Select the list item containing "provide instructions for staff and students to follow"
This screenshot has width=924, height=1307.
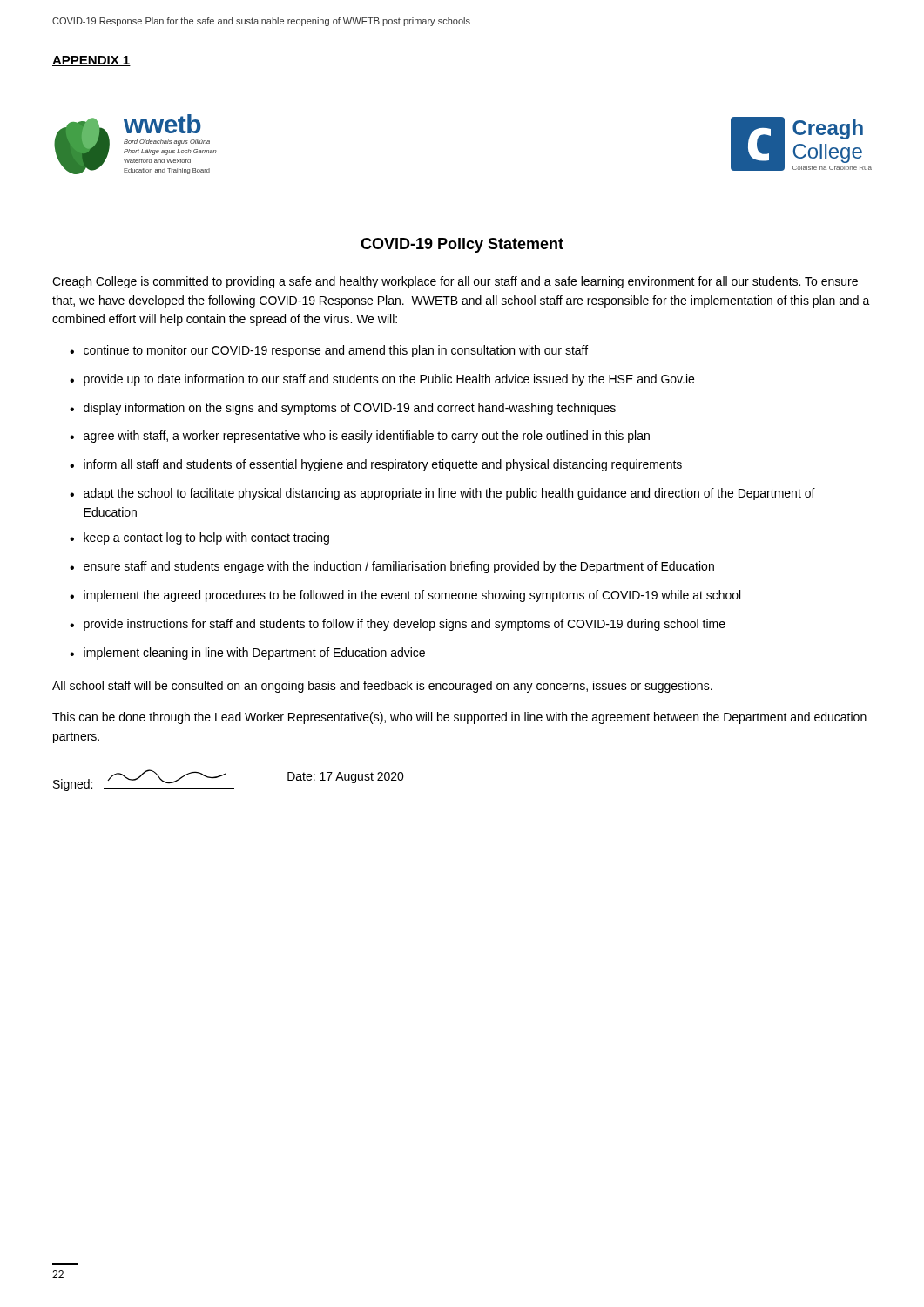point(404,624)
